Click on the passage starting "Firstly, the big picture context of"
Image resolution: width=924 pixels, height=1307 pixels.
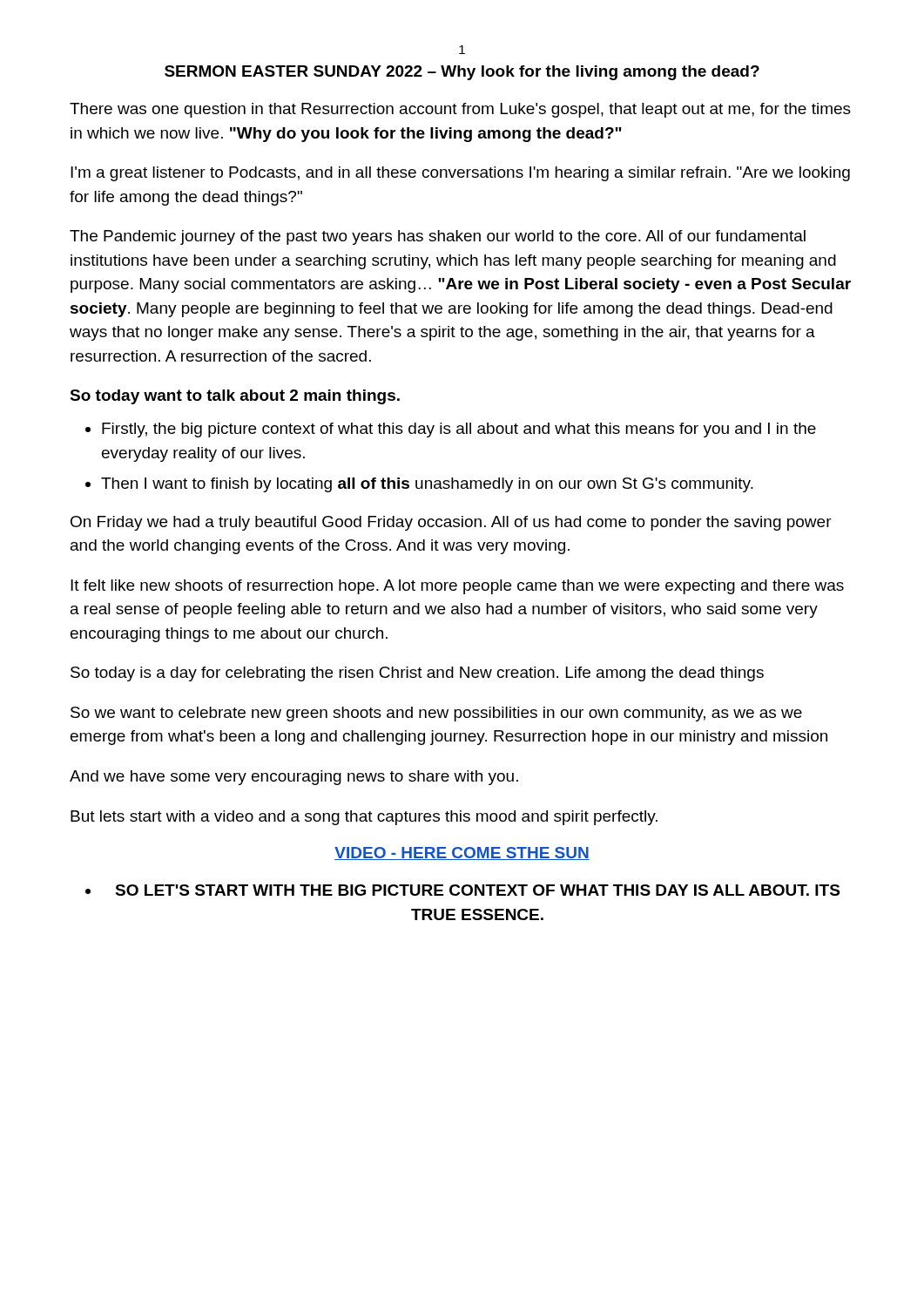tap(459, 440)
